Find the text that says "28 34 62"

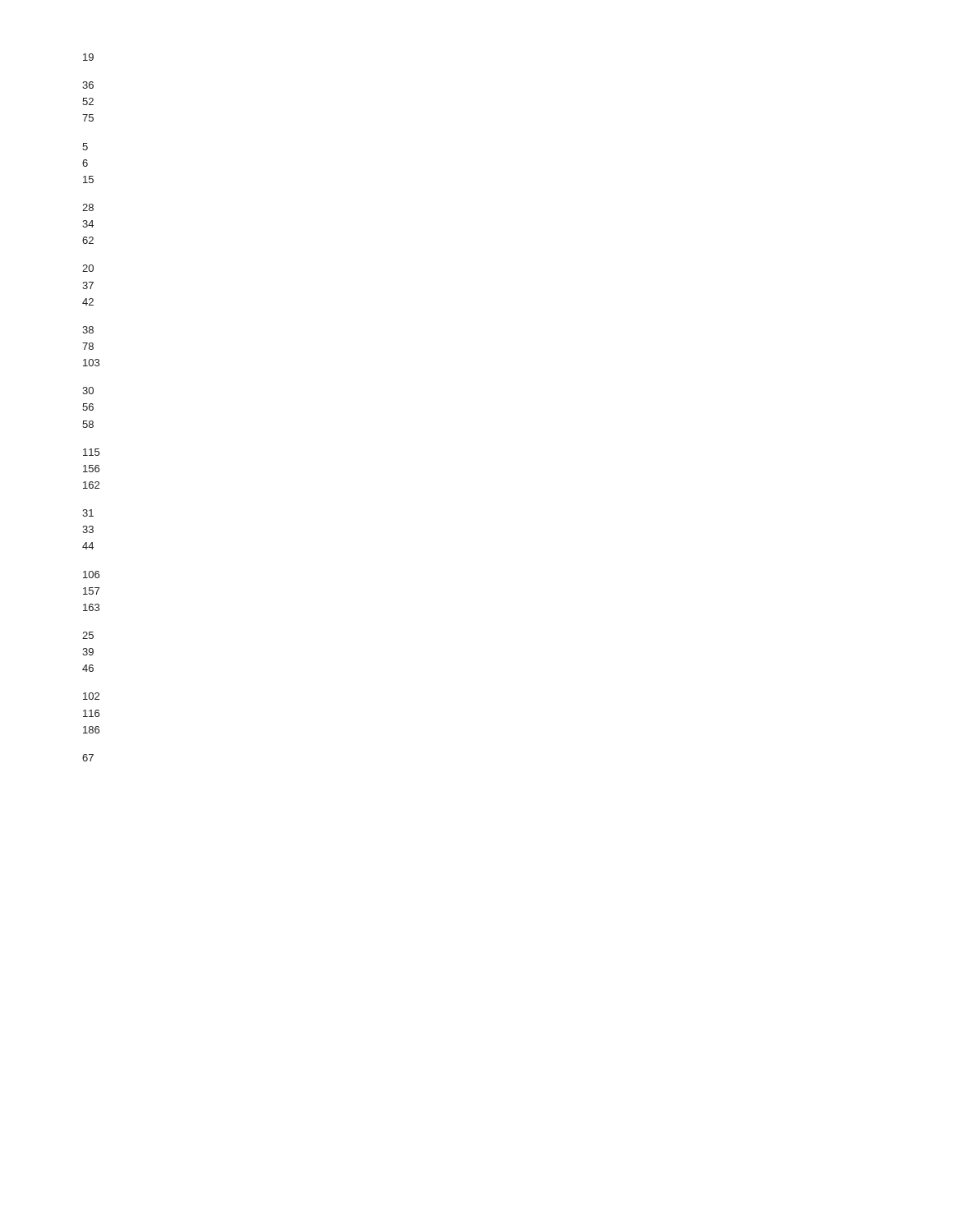[91, 224]
